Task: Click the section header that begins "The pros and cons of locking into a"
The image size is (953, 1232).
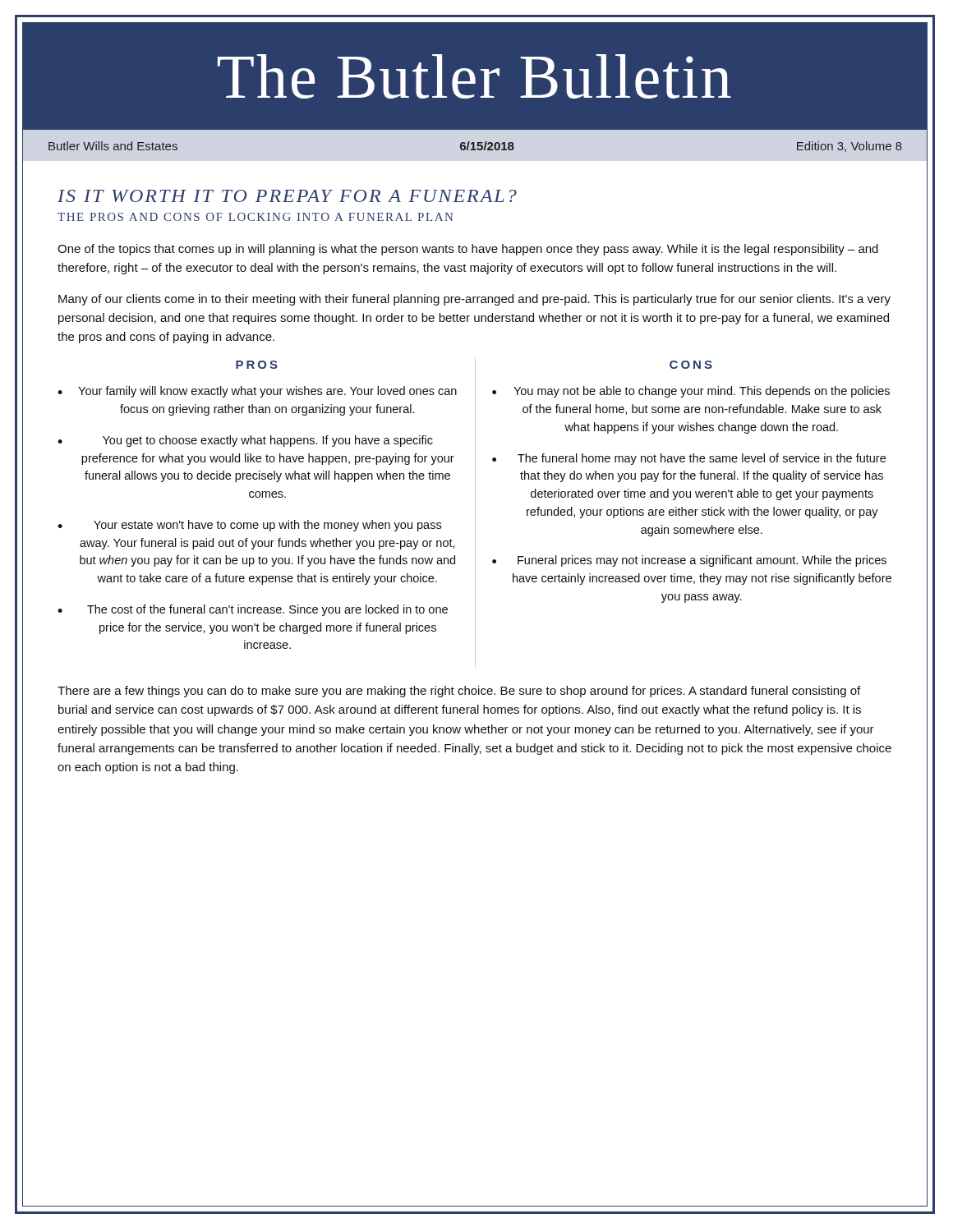Action: [x=256, y=217]
